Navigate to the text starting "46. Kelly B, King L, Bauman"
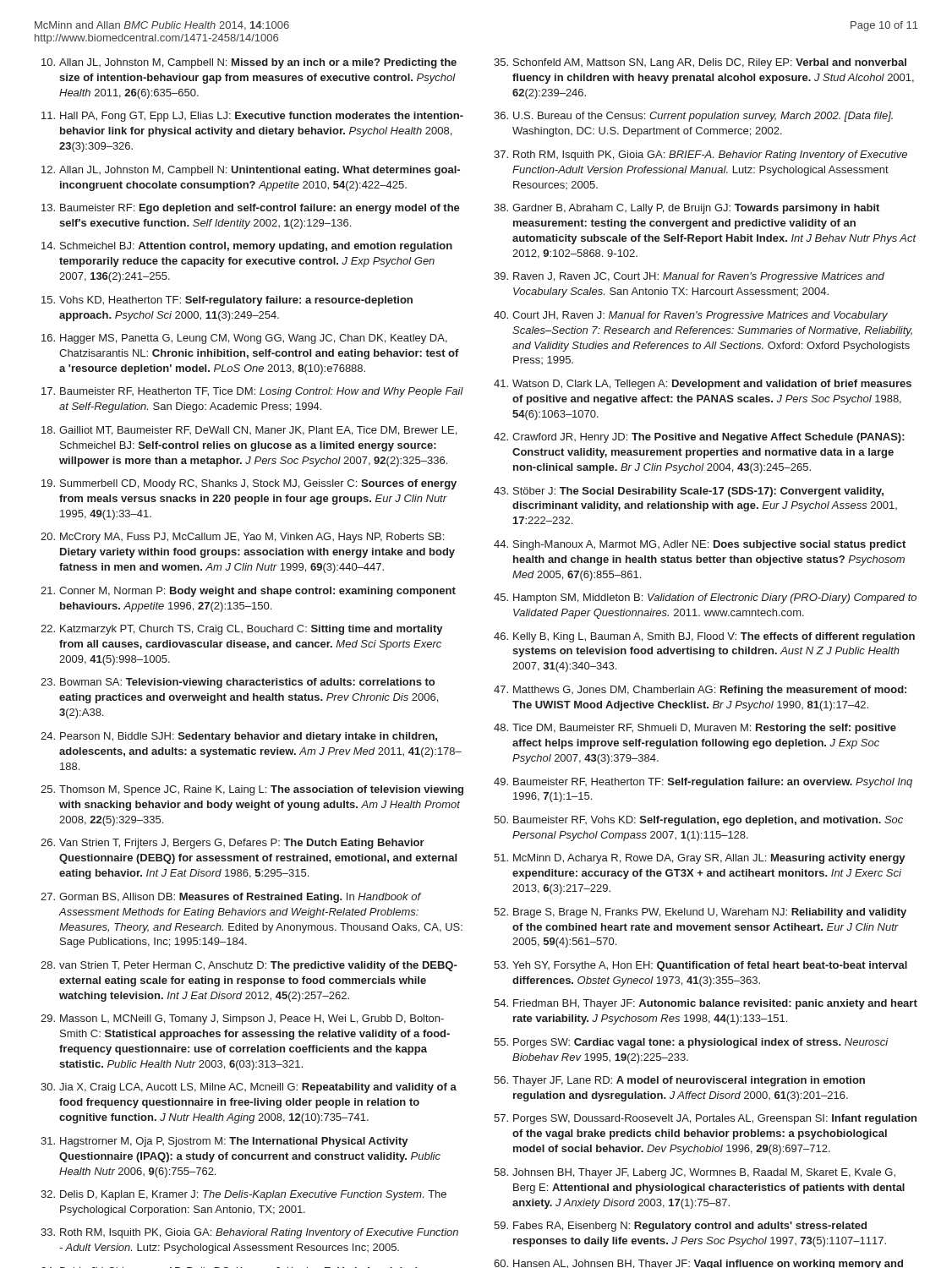This screenshot has width=952, height=1268. [703, 651]
